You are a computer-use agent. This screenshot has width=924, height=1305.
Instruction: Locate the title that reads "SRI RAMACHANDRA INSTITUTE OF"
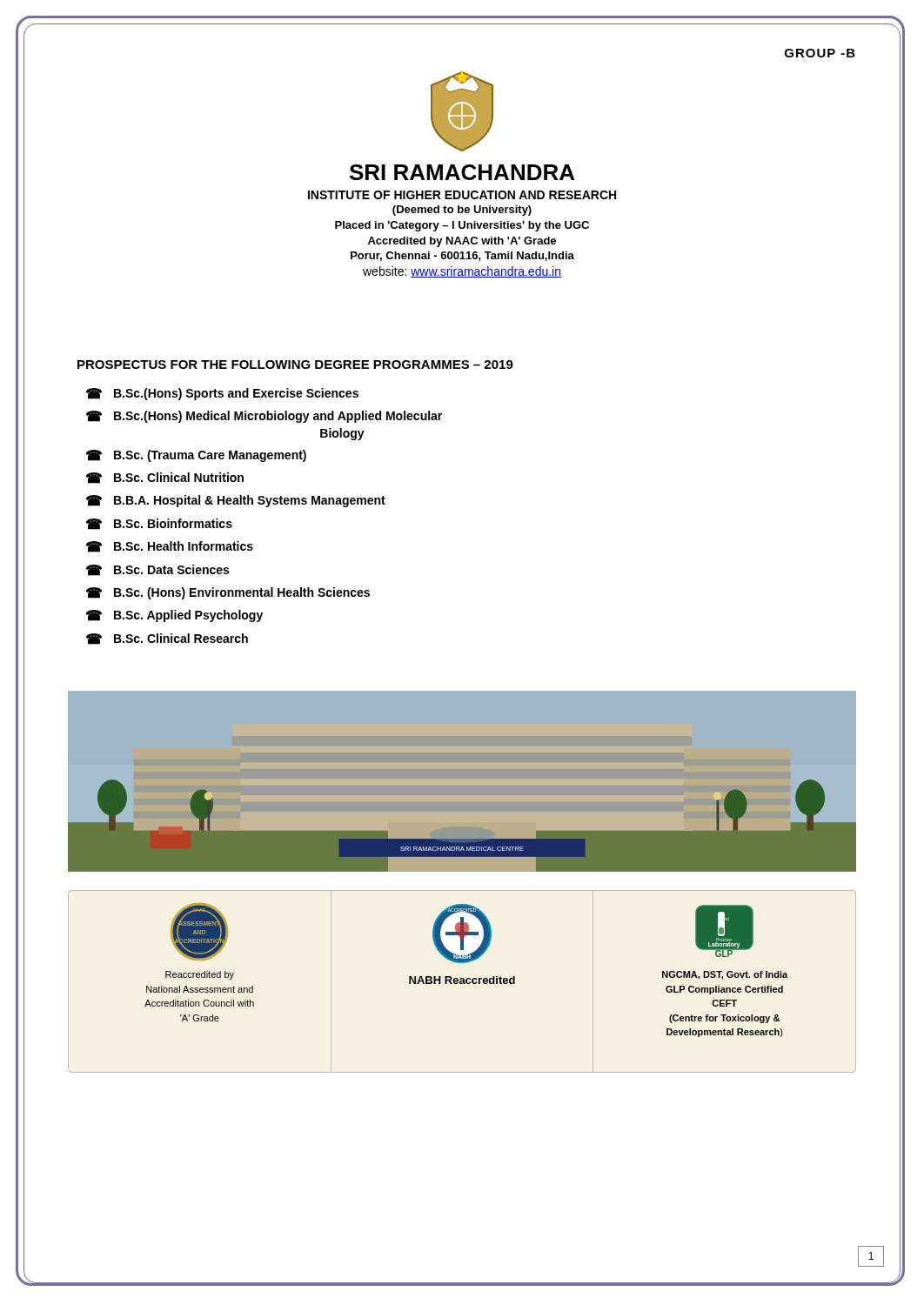point(462,219)
